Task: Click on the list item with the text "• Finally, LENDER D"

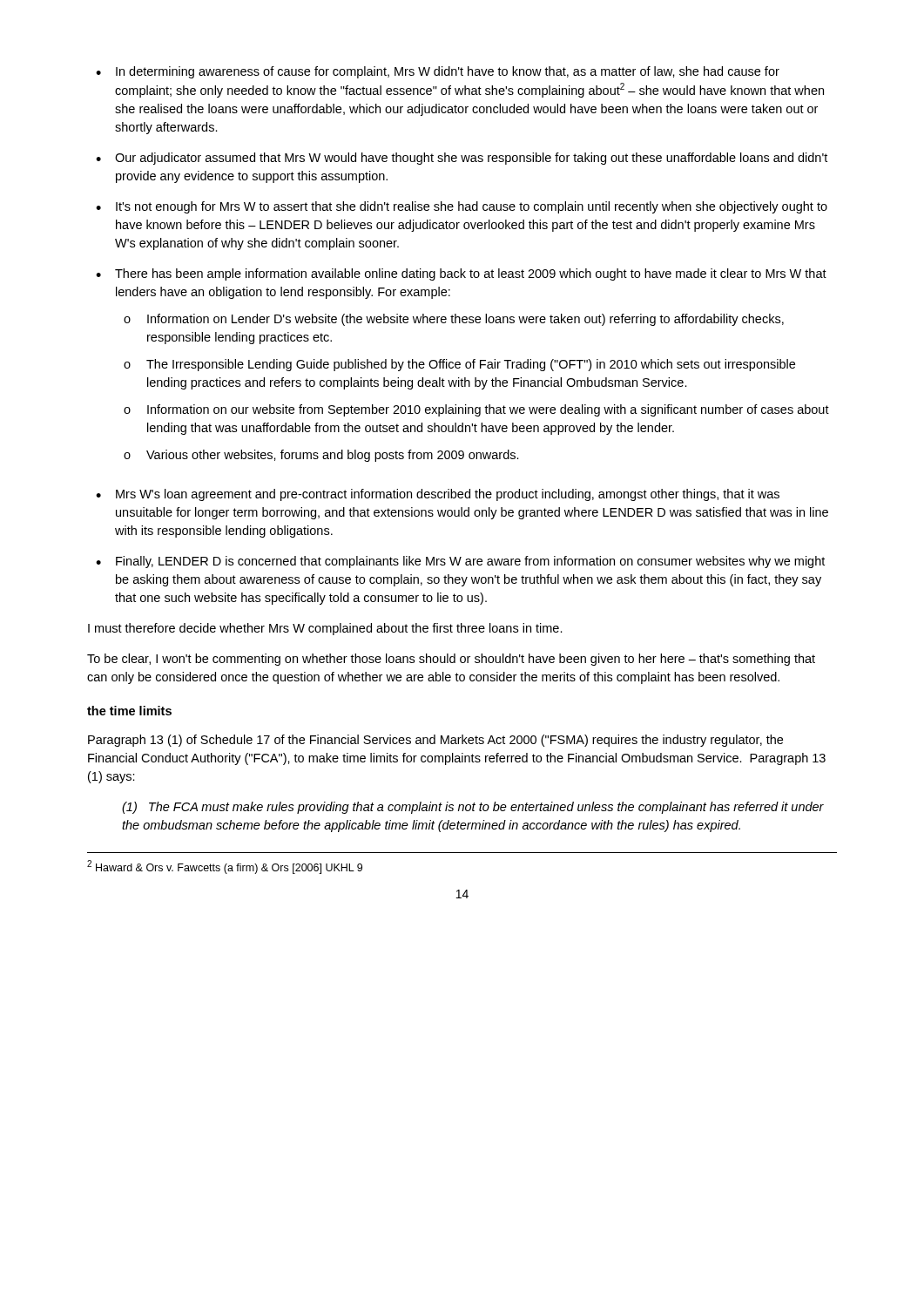Action: pyautogui.click(x=466, y=580)
